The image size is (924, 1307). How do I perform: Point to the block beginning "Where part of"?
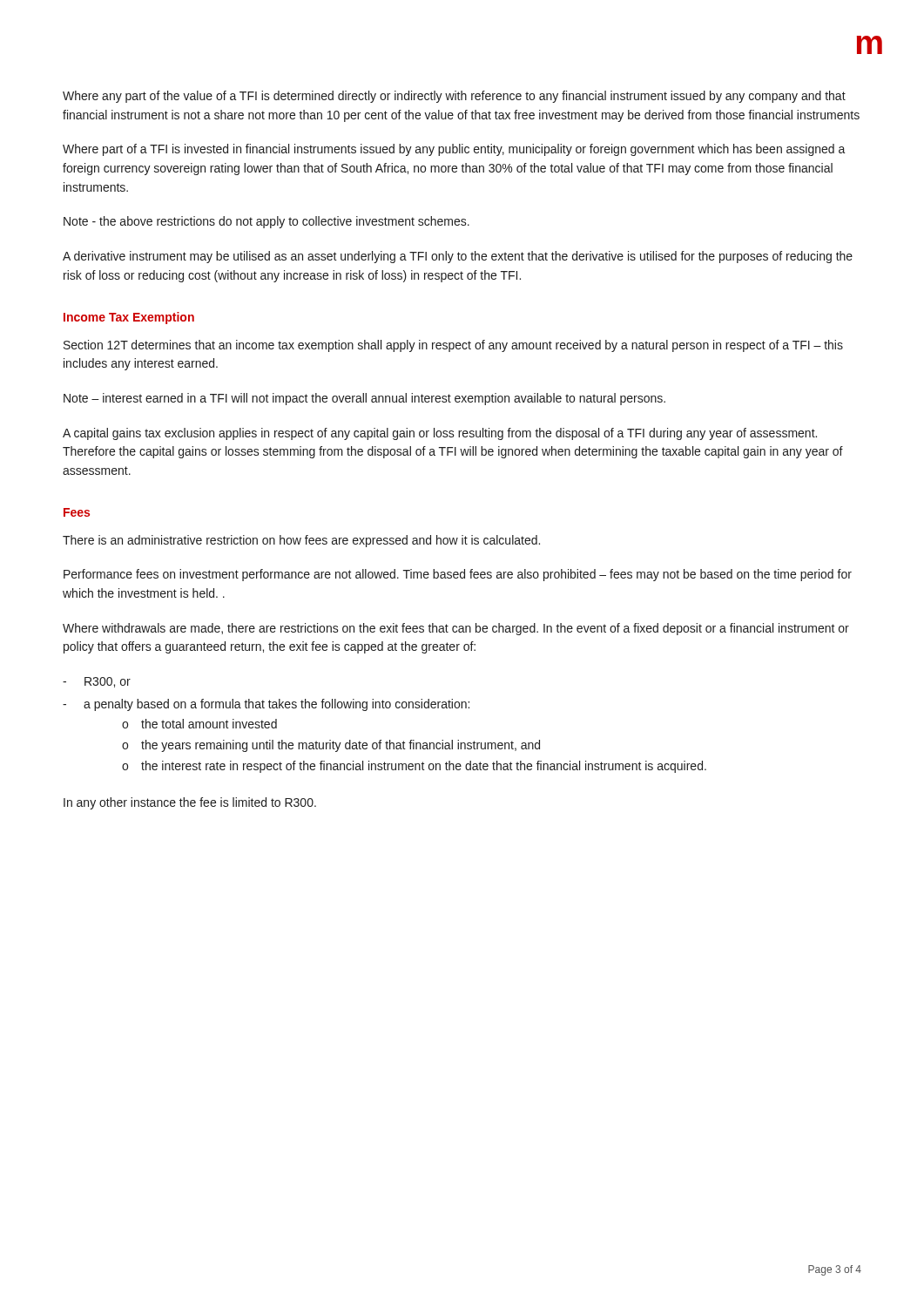coord(454,168)
